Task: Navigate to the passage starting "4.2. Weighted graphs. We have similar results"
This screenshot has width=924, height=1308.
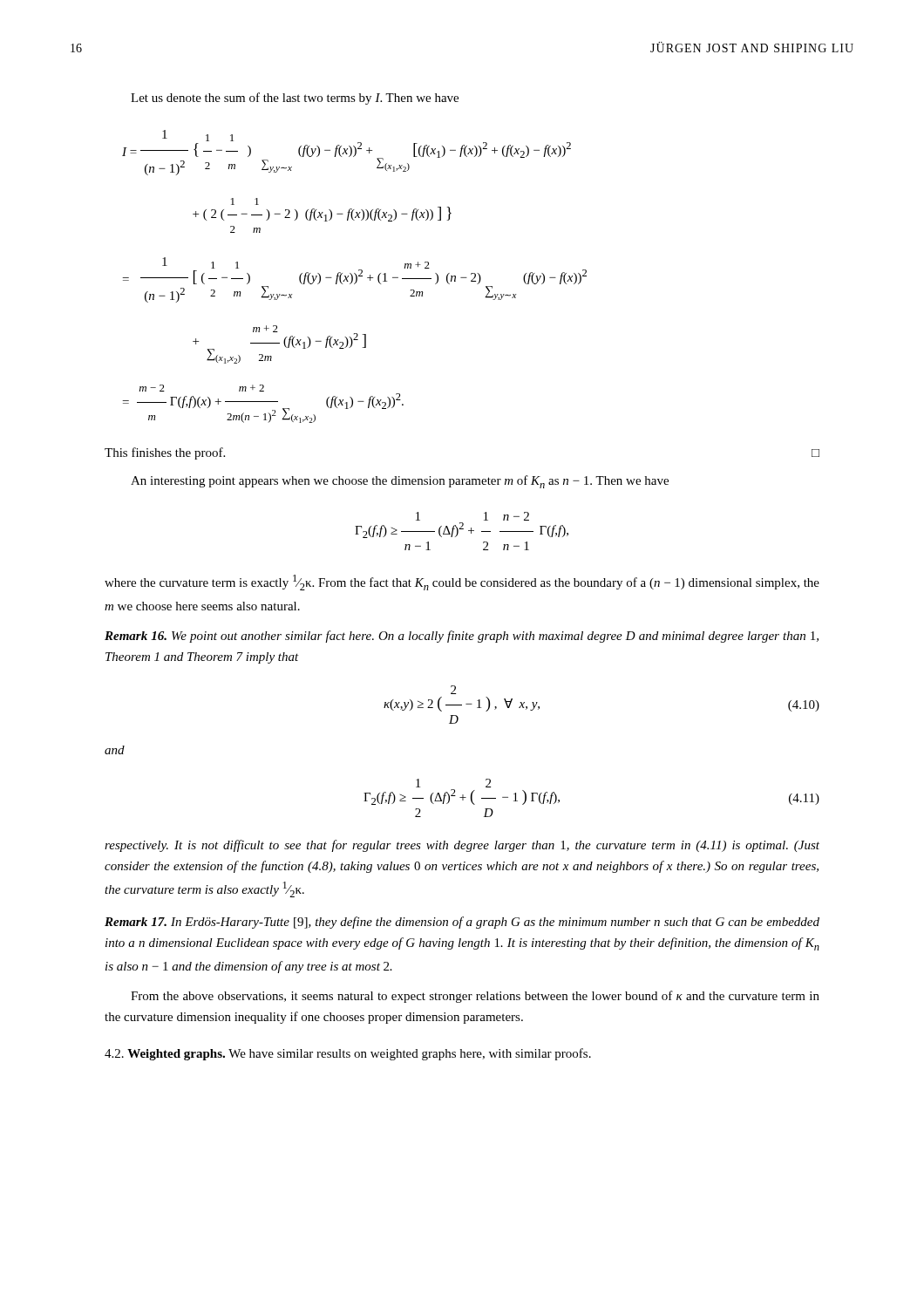Action: click(462, 1054)
